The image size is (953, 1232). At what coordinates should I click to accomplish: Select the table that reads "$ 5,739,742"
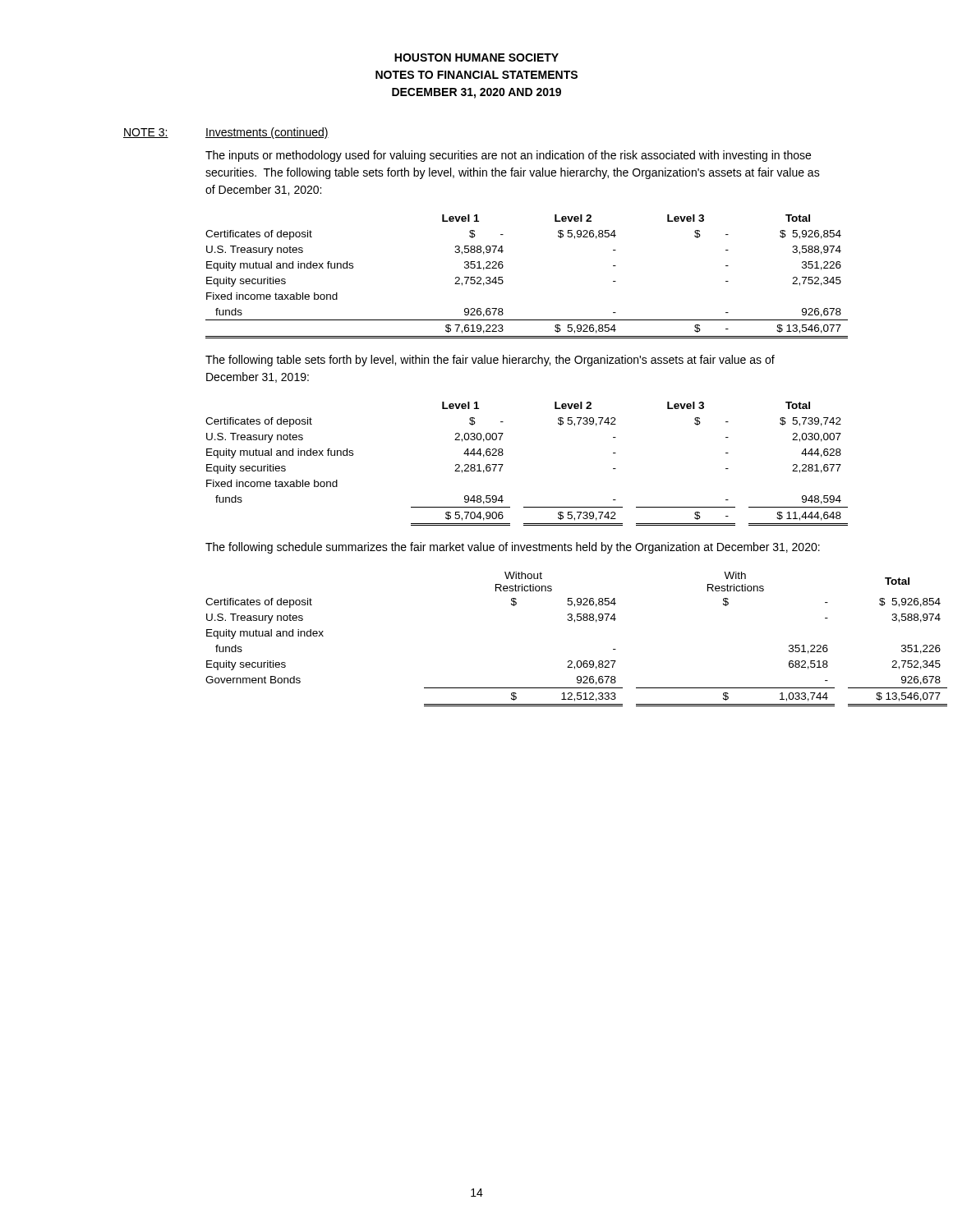point(518,462)
